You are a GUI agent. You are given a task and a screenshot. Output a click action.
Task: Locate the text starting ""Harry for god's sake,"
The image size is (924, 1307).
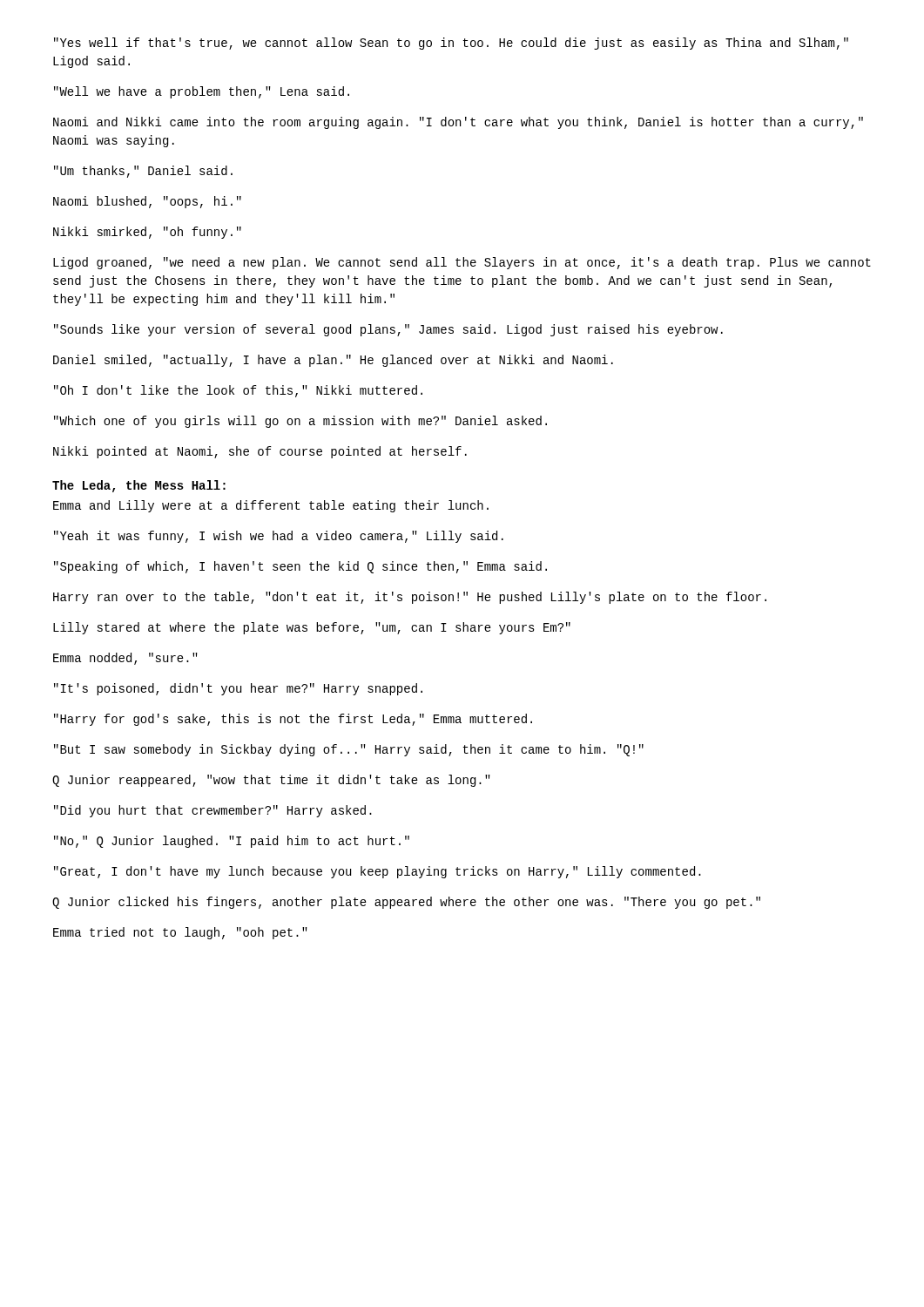point(294,720)
